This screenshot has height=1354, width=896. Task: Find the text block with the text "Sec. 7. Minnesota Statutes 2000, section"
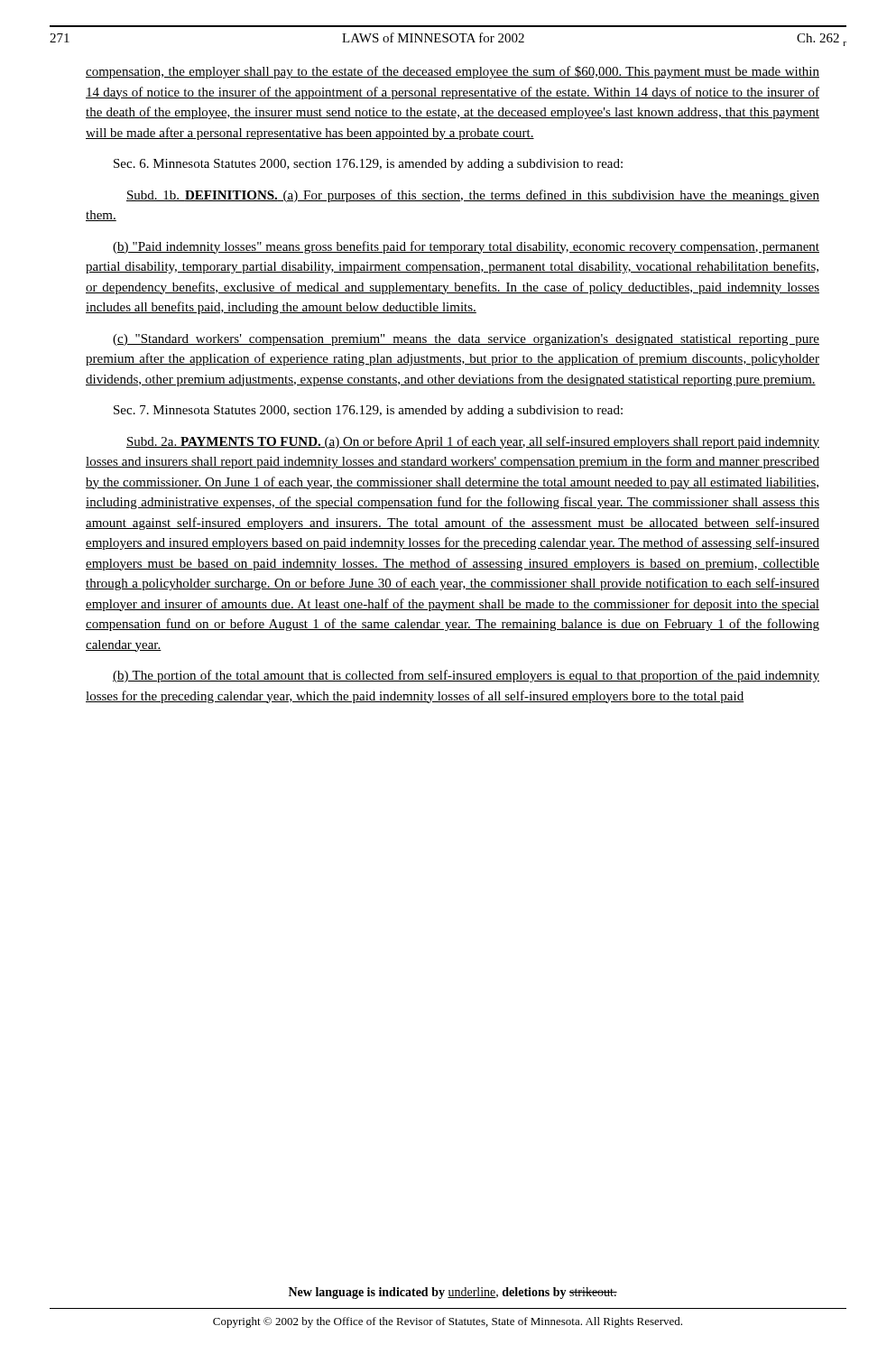(368, 410)
